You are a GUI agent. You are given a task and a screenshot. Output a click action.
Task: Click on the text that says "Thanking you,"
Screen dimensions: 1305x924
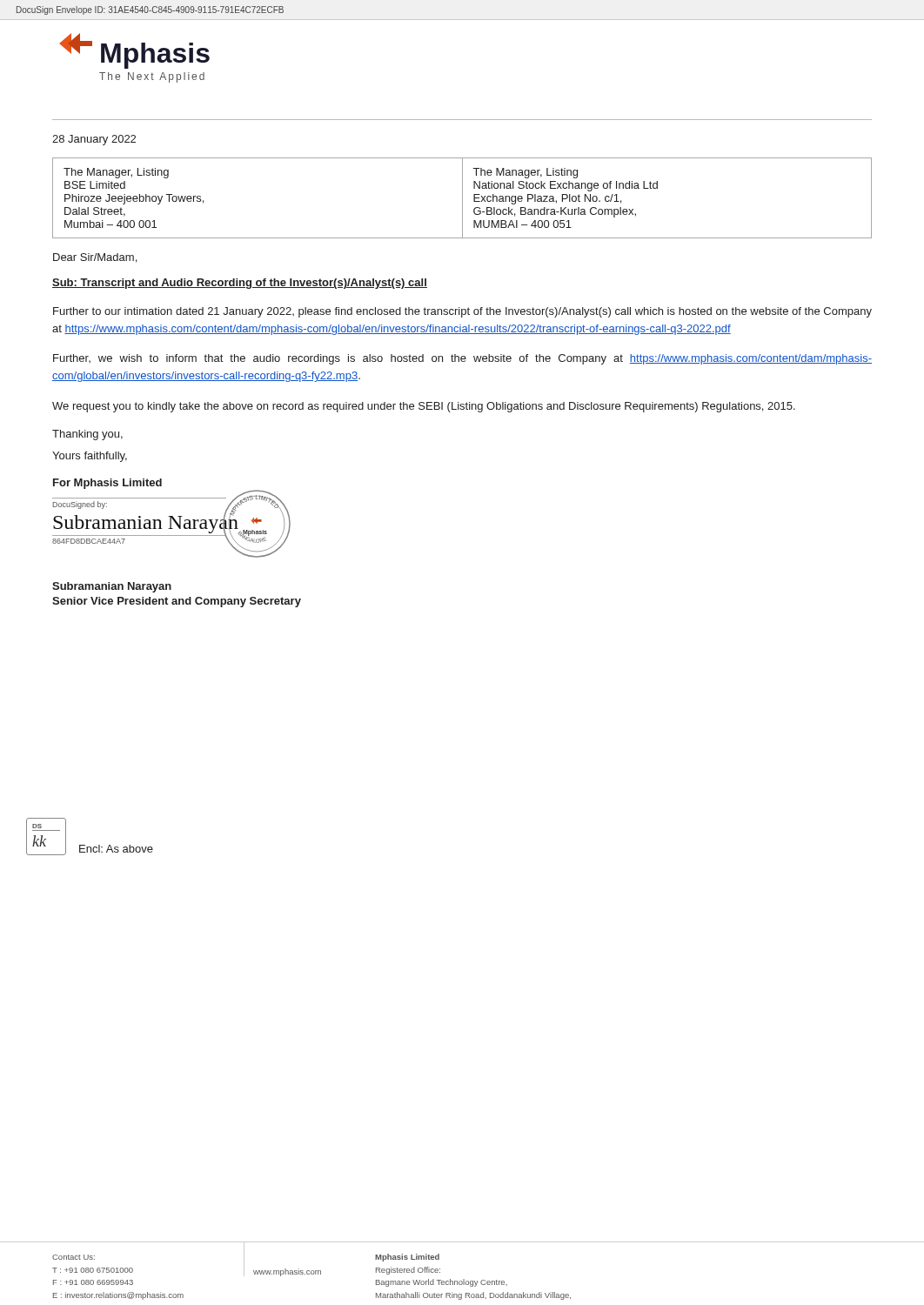pos(88,433)
